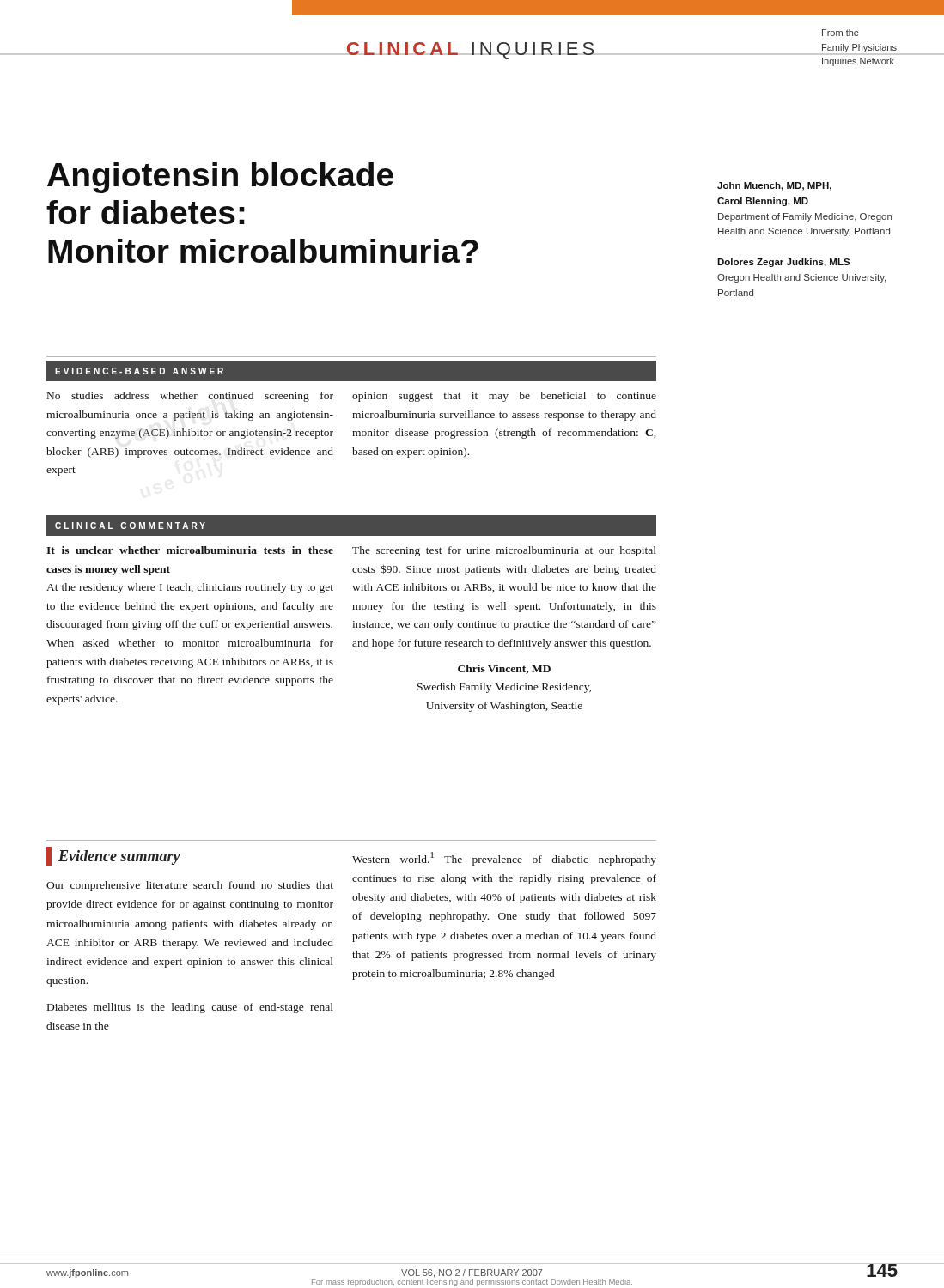
Task: Click on the text block that reads "opinion suggest that it"
Action: (x=504, y=423)
